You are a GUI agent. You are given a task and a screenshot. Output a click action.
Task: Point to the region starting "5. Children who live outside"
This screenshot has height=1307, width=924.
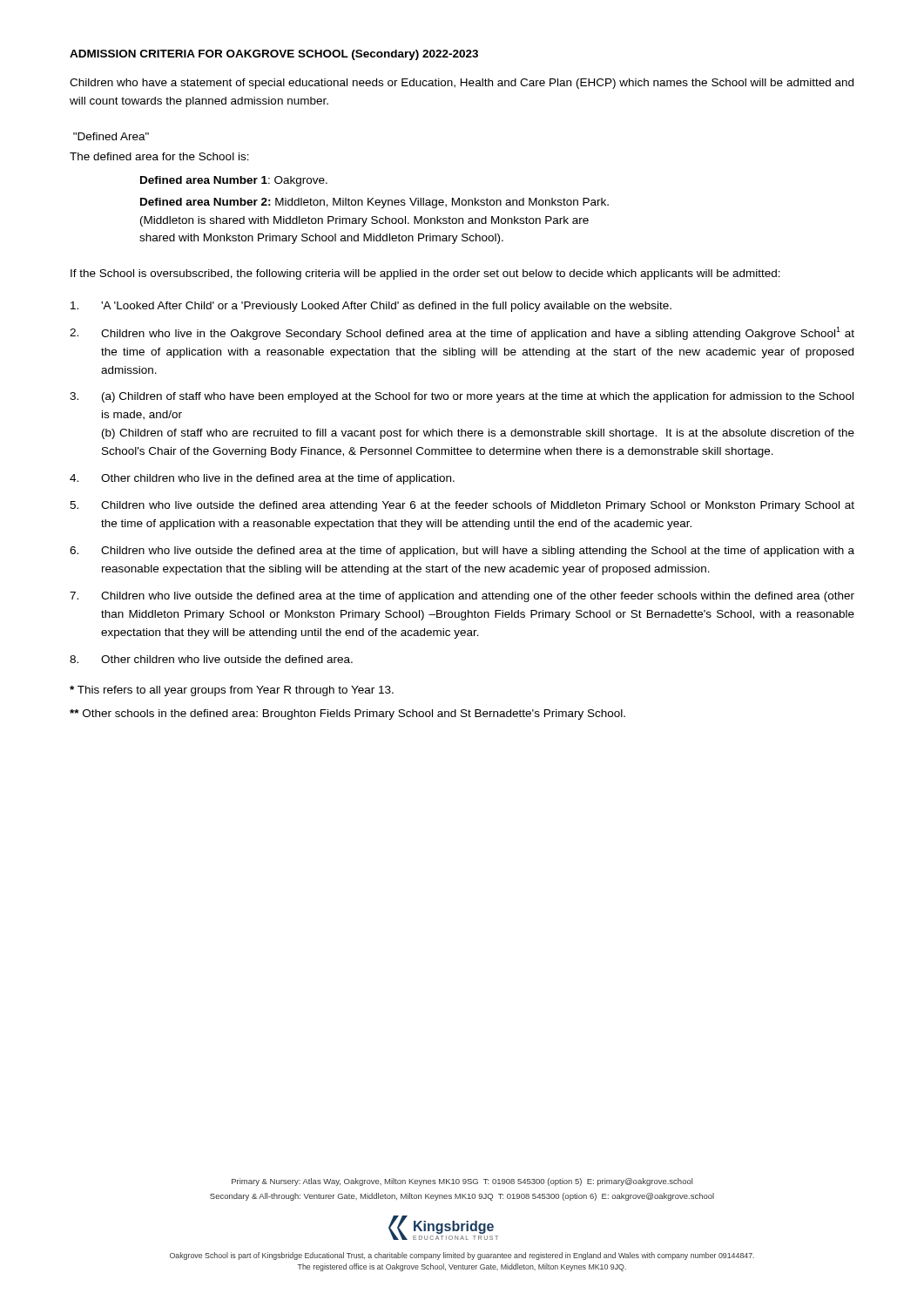coord(462,515)
